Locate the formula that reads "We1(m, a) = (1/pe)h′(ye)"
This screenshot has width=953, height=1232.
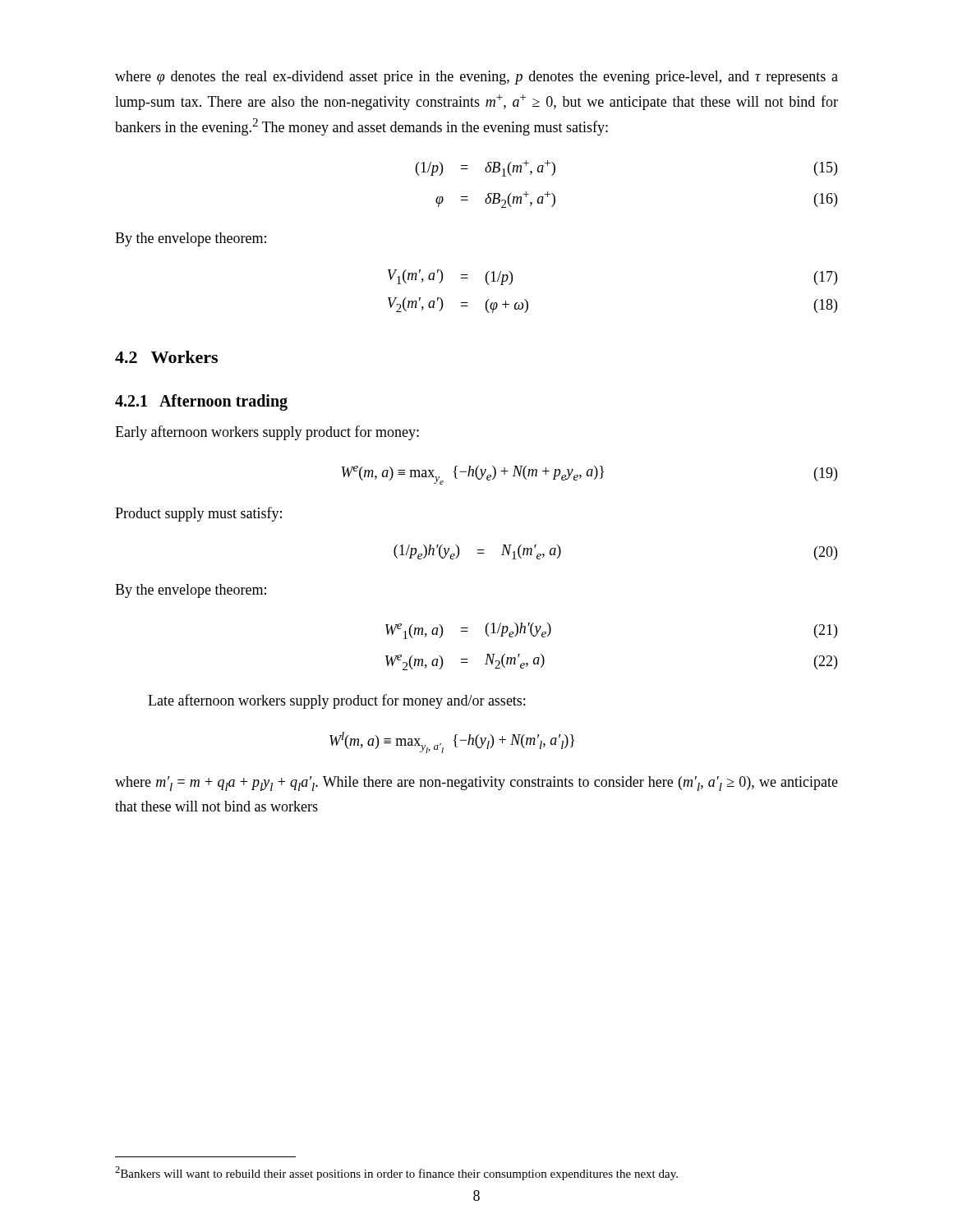coord(415,630)
